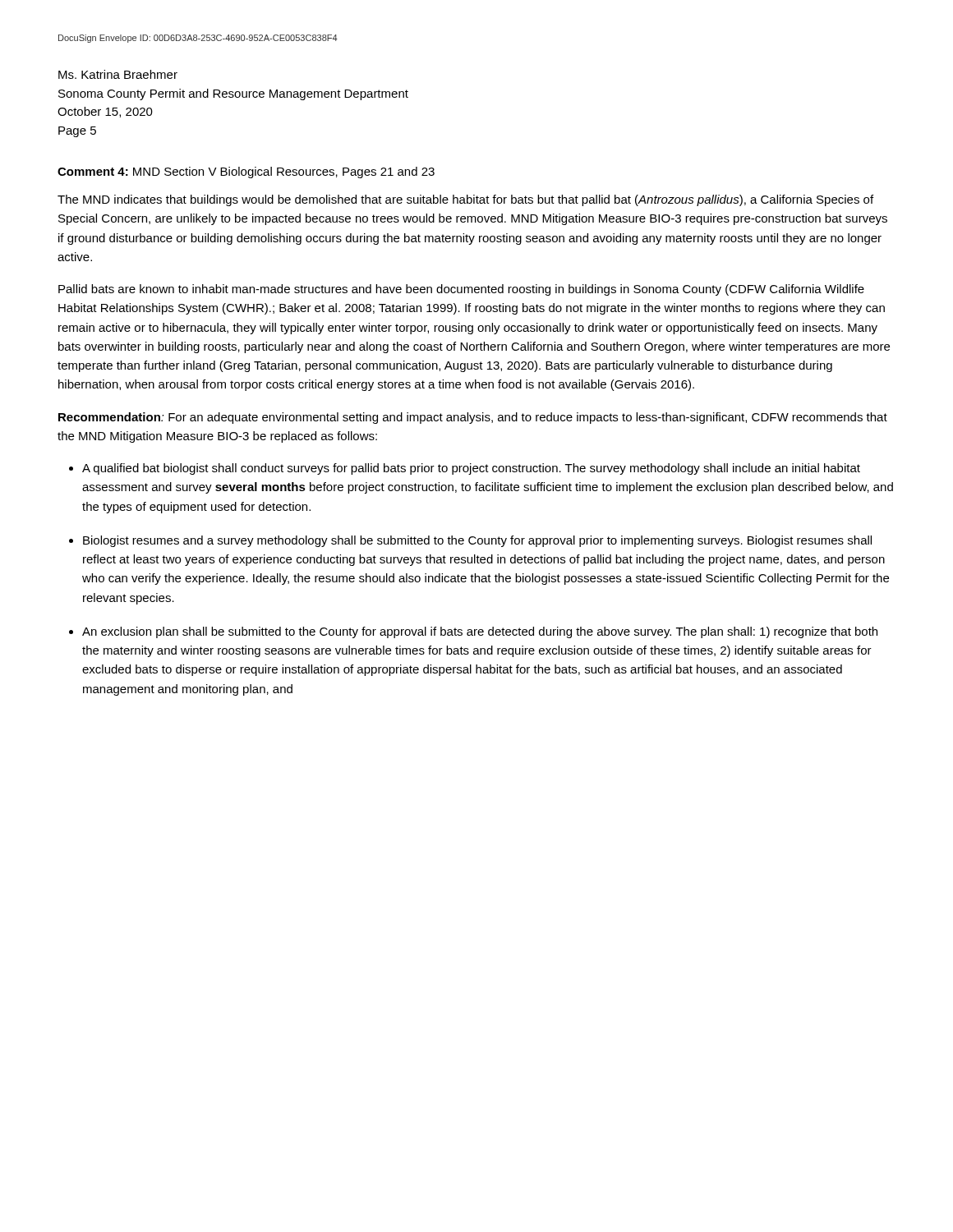Point to the block beginning "Ms. Katrina Braehmer Sonoma County Permit and"

point(233,102)
